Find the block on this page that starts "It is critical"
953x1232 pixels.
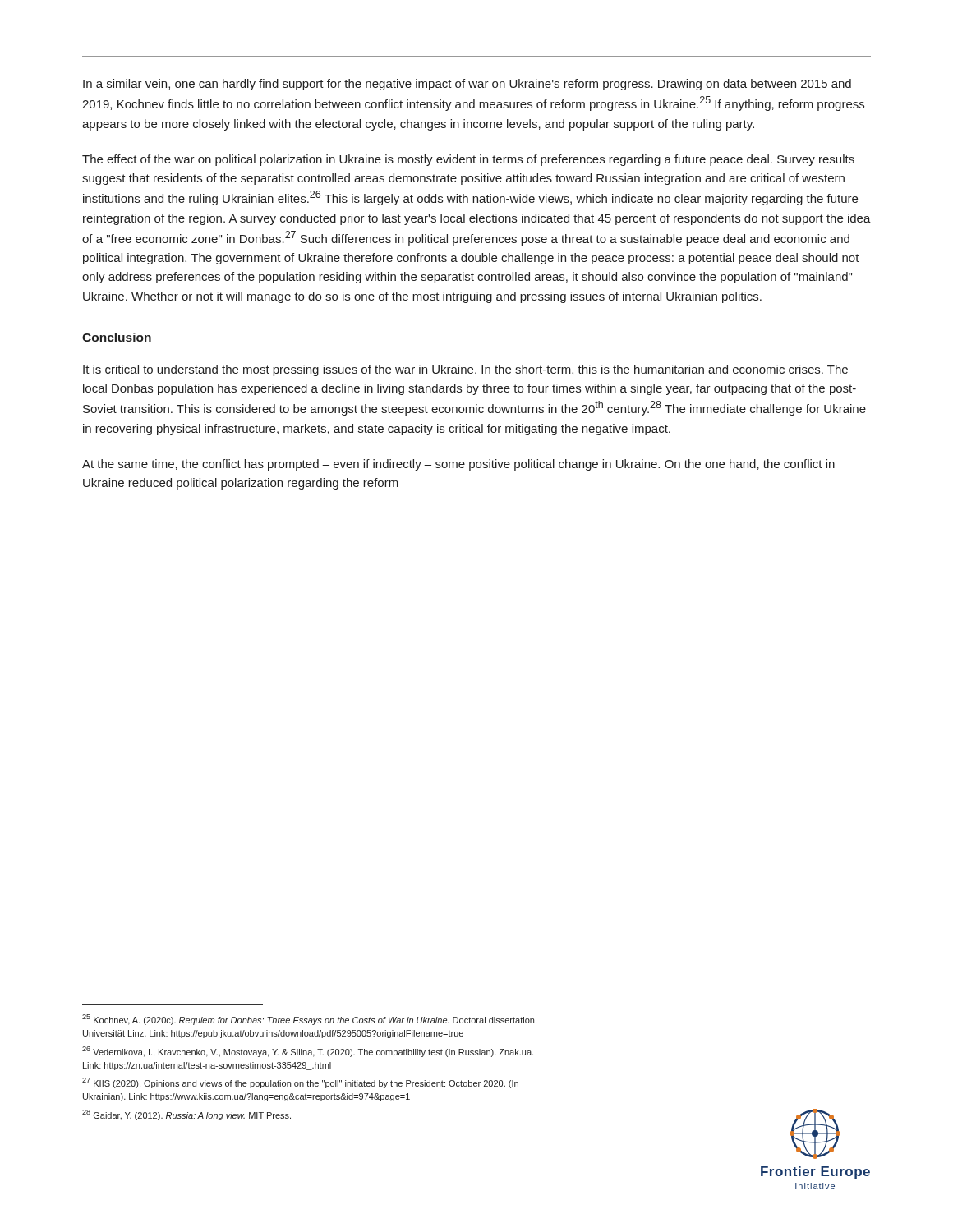click(474, 398)
